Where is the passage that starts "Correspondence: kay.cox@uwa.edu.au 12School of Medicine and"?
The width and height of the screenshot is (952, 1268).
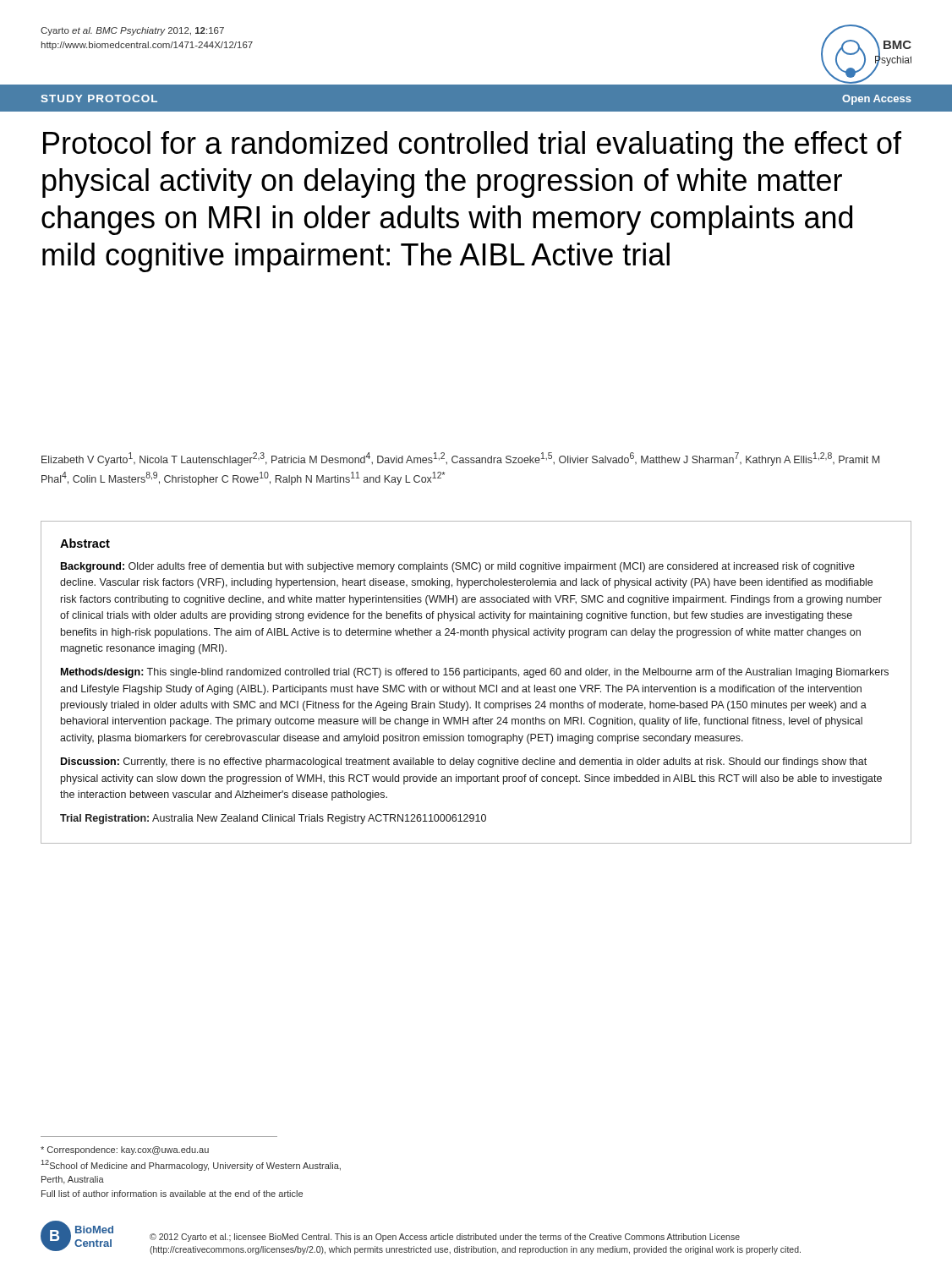click(191, 1167)
